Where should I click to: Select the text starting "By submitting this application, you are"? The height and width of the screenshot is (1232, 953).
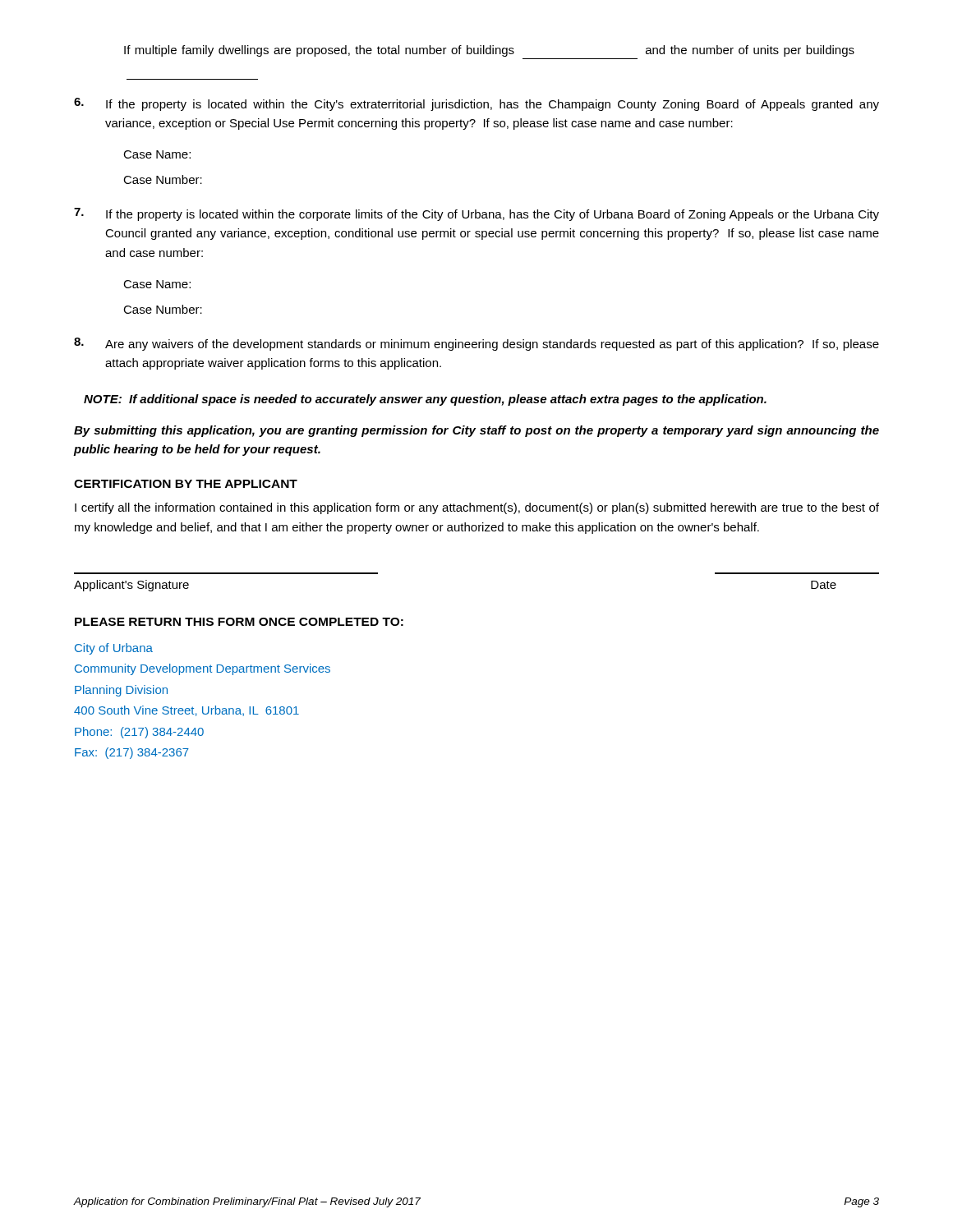click(476, 439)
